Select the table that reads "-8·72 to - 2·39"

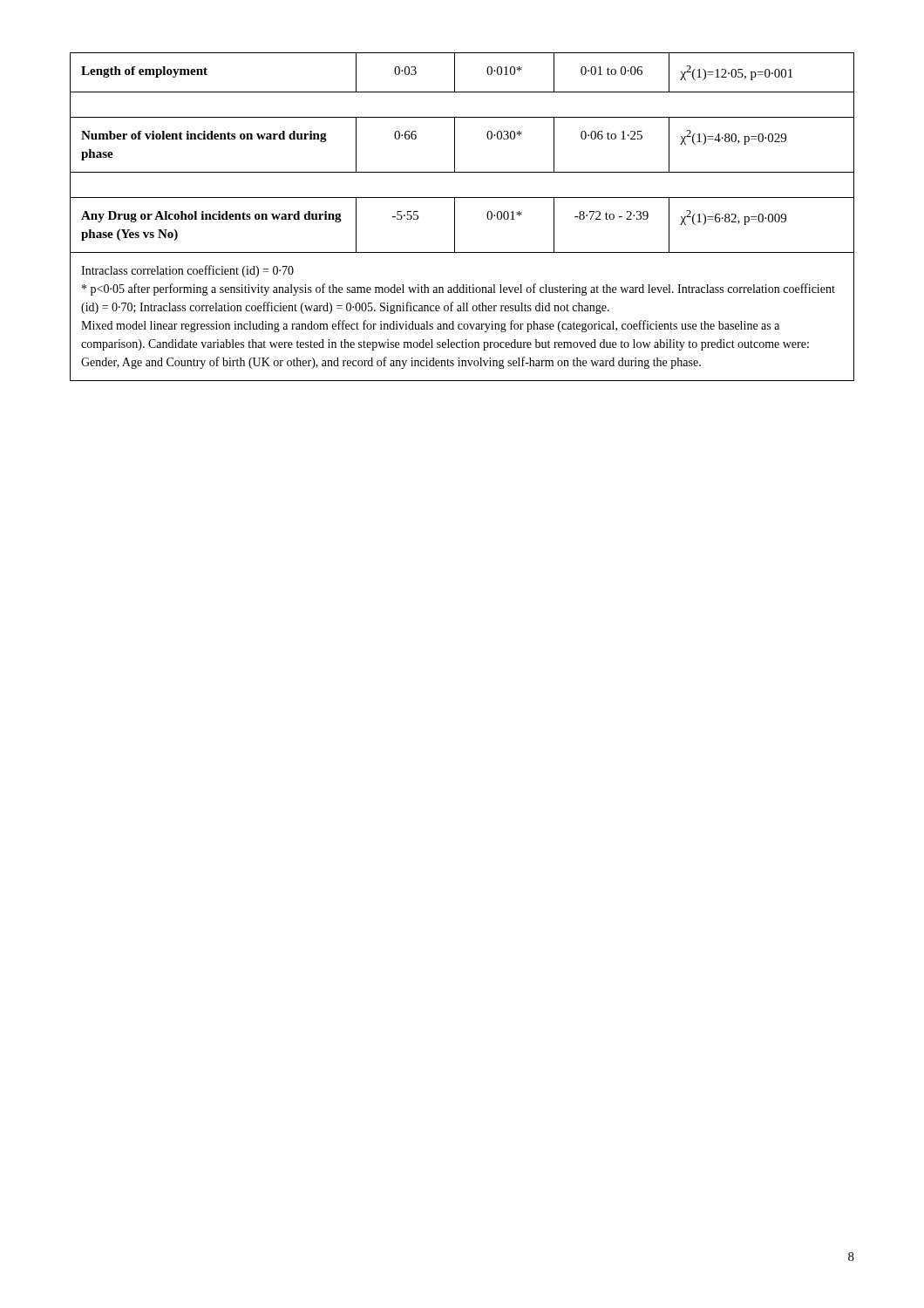click(462, 217)
